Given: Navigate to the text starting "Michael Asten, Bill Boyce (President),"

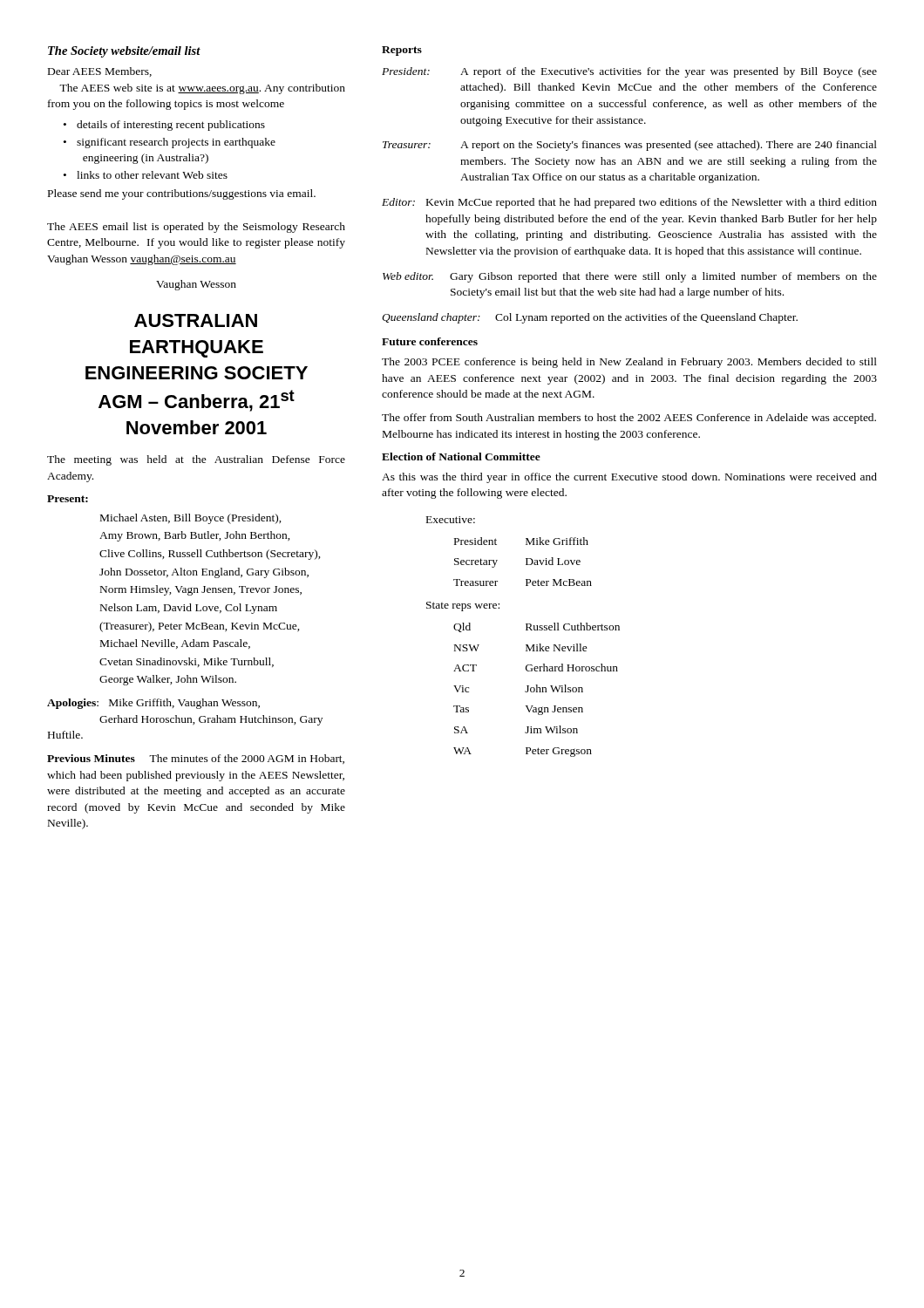Looking at the screenshot, I should (191, 517).
